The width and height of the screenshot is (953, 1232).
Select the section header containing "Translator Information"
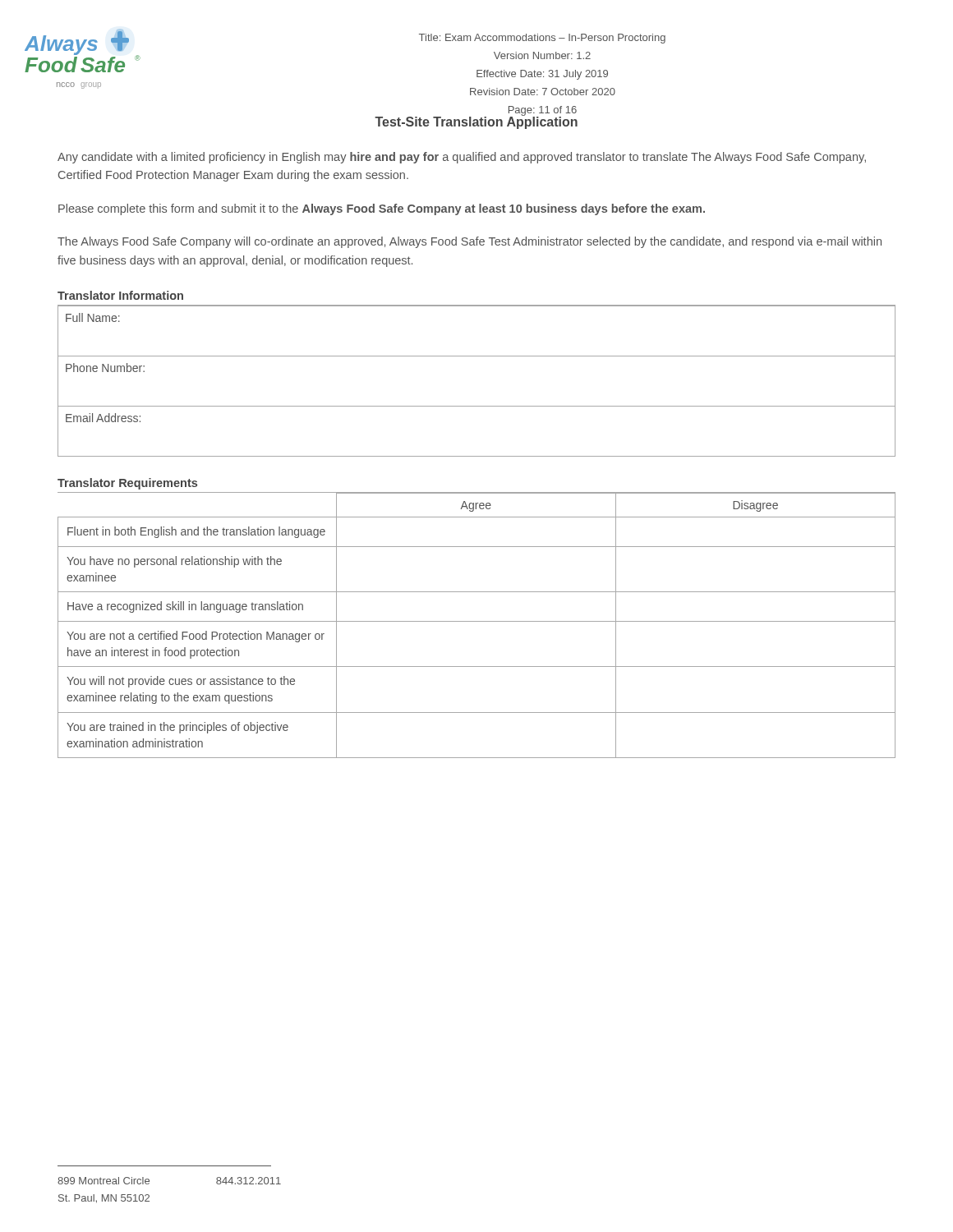[121, 296]
